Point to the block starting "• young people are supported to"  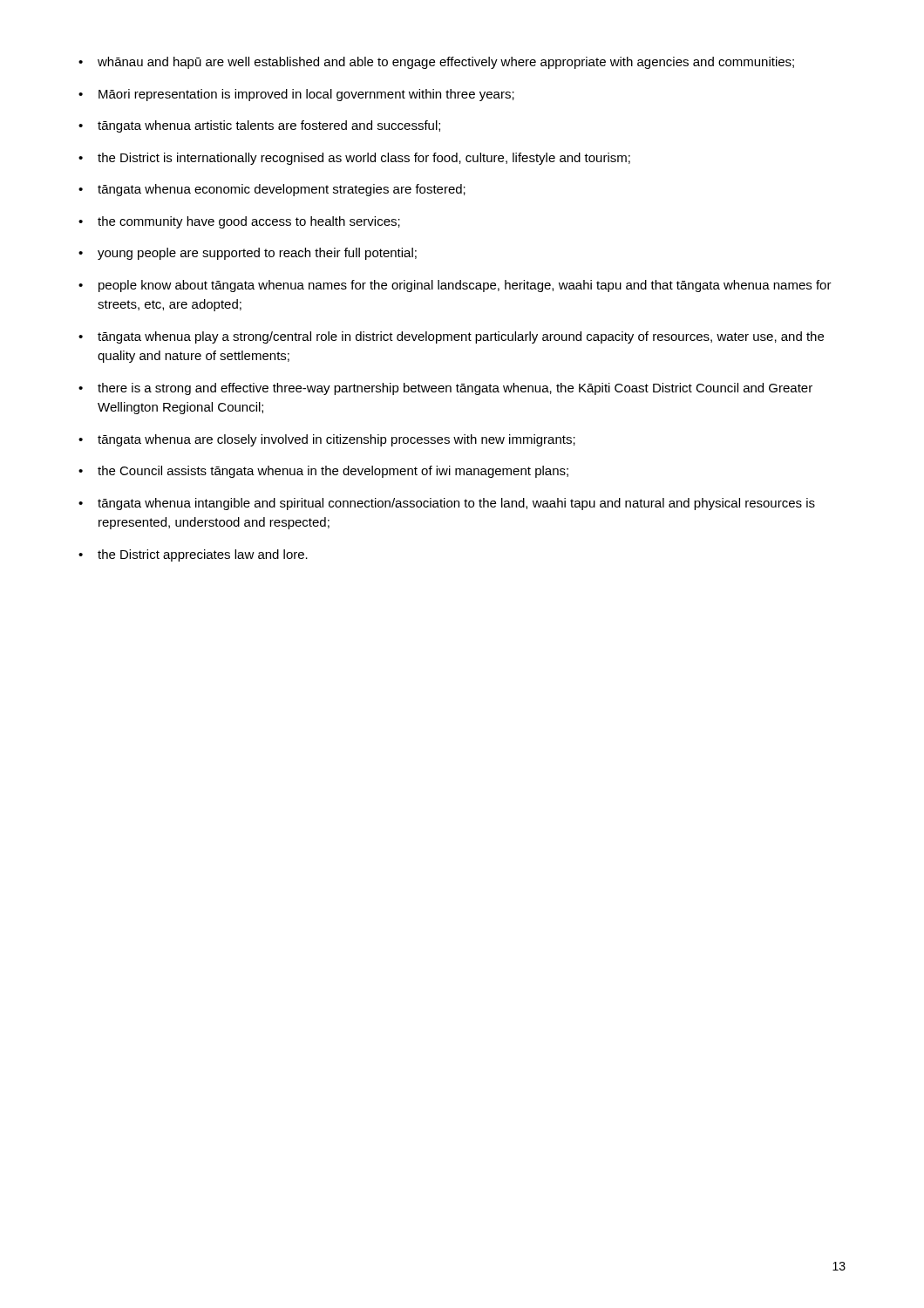[x=248, y=254]
